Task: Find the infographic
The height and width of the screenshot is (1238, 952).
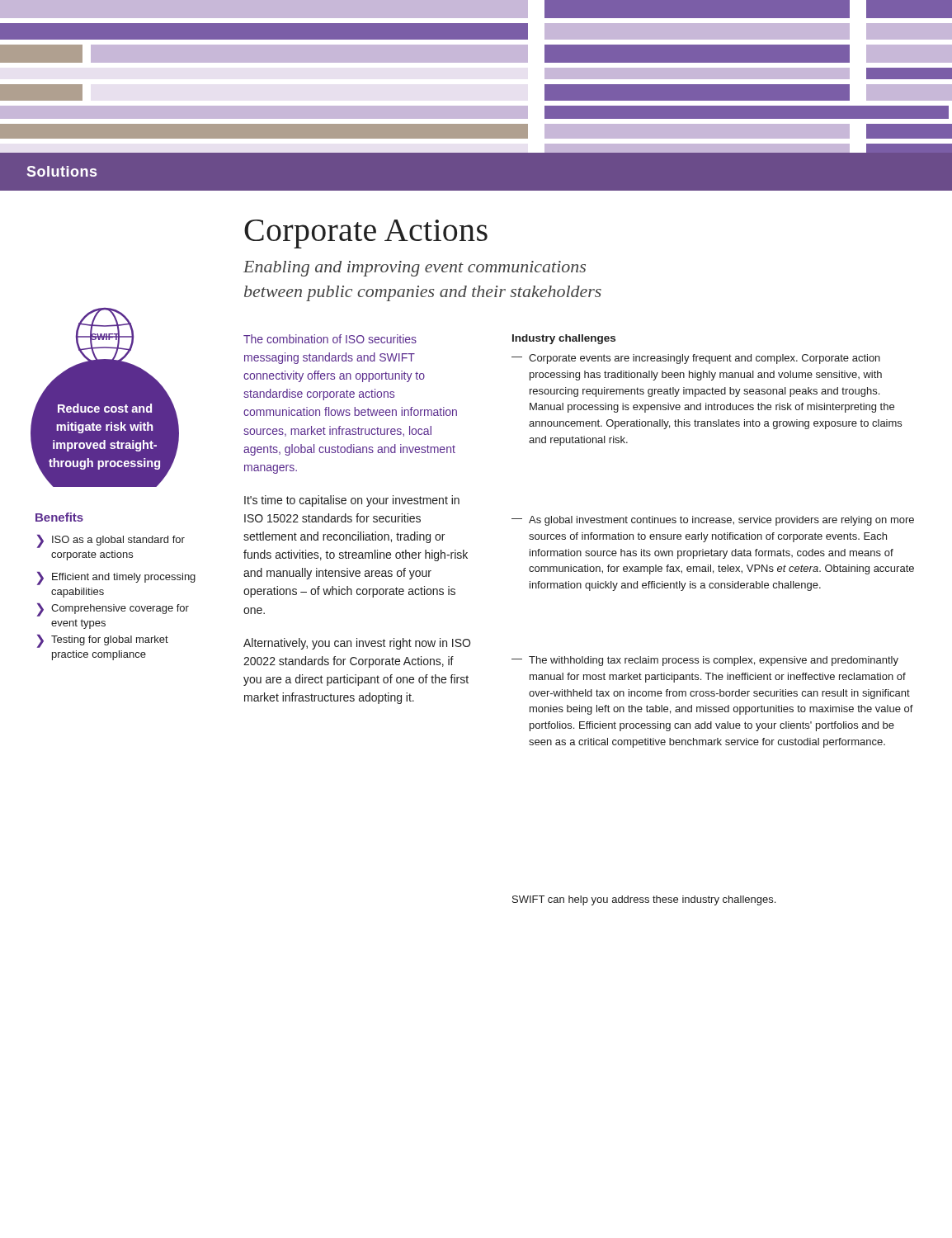Action: [476, 76]
